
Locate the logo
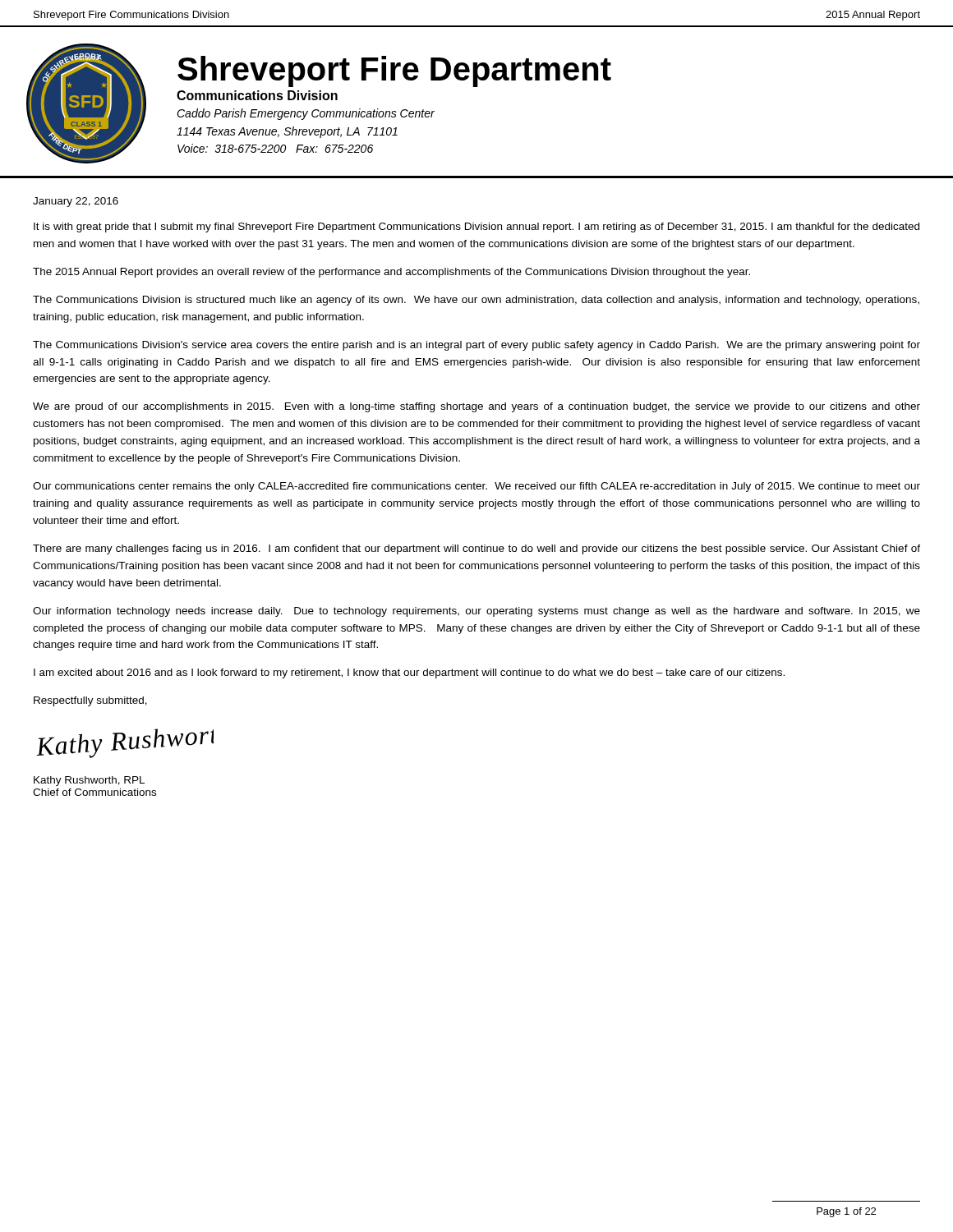point(88,105)
